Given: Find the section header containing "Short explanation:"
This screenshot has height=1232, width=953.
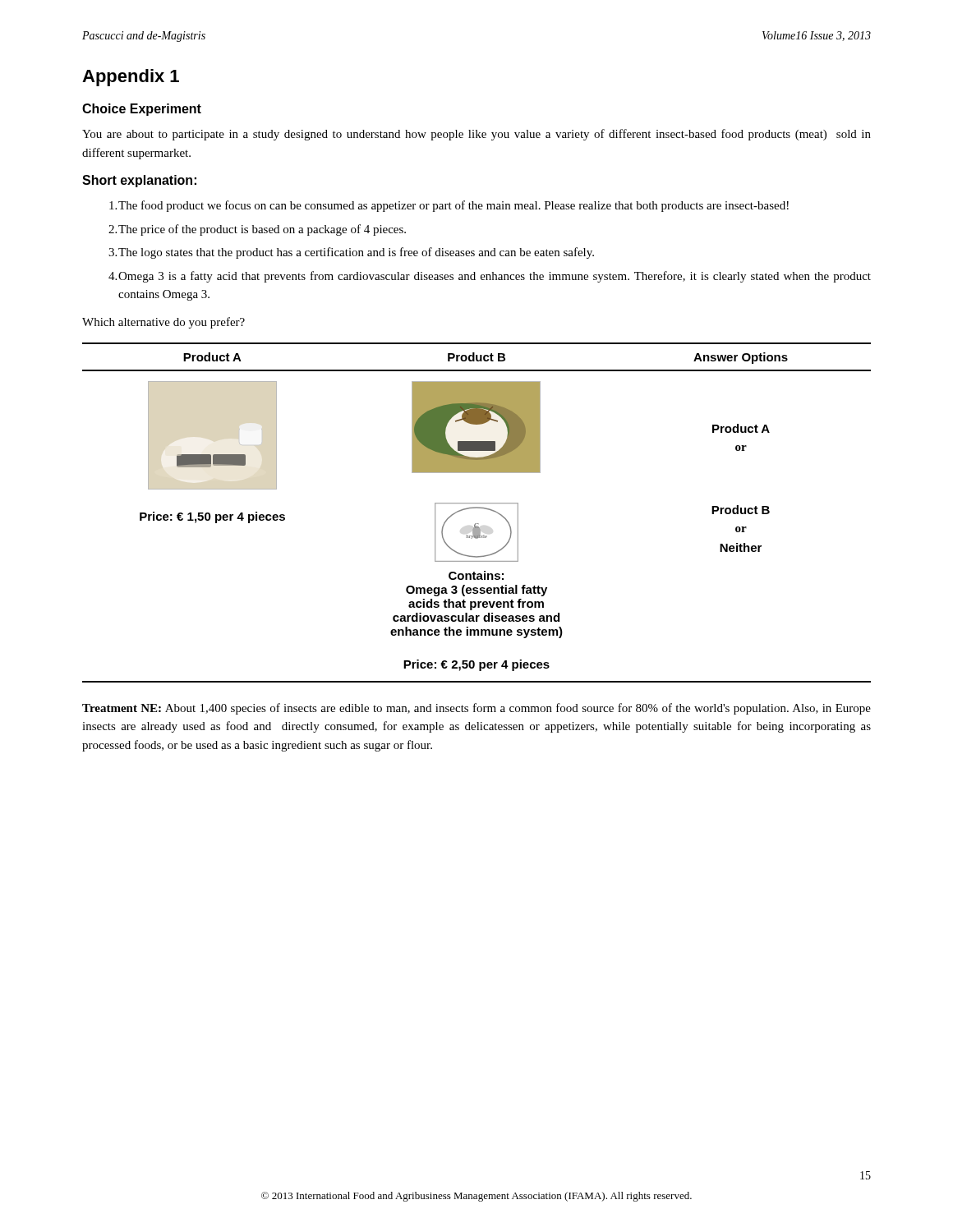Looking at the screenshot, I should (x=140, y=180).
